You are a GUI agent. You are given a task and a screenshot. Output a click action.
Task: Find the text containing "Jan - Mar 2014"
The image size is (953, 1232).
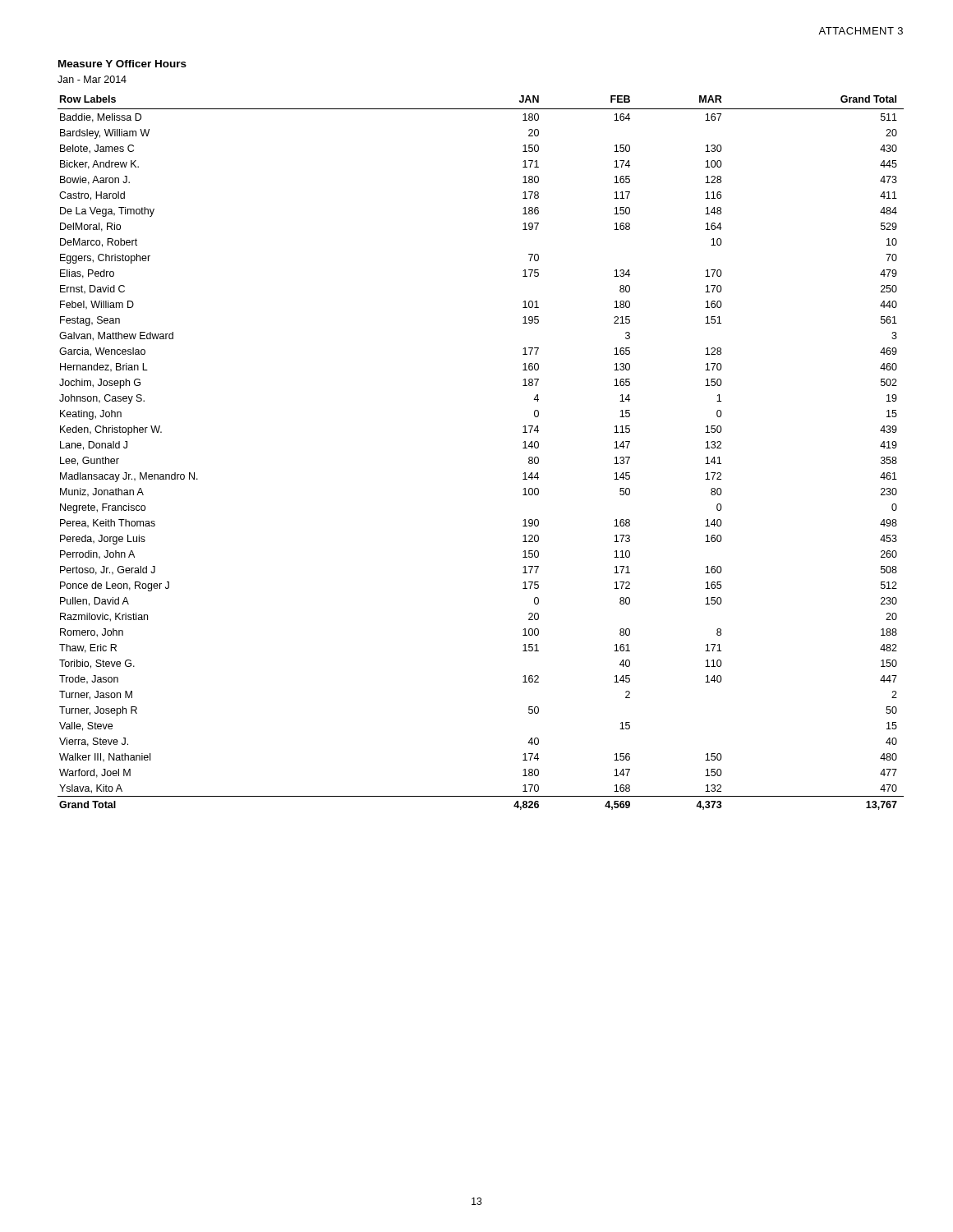(92, 80)
